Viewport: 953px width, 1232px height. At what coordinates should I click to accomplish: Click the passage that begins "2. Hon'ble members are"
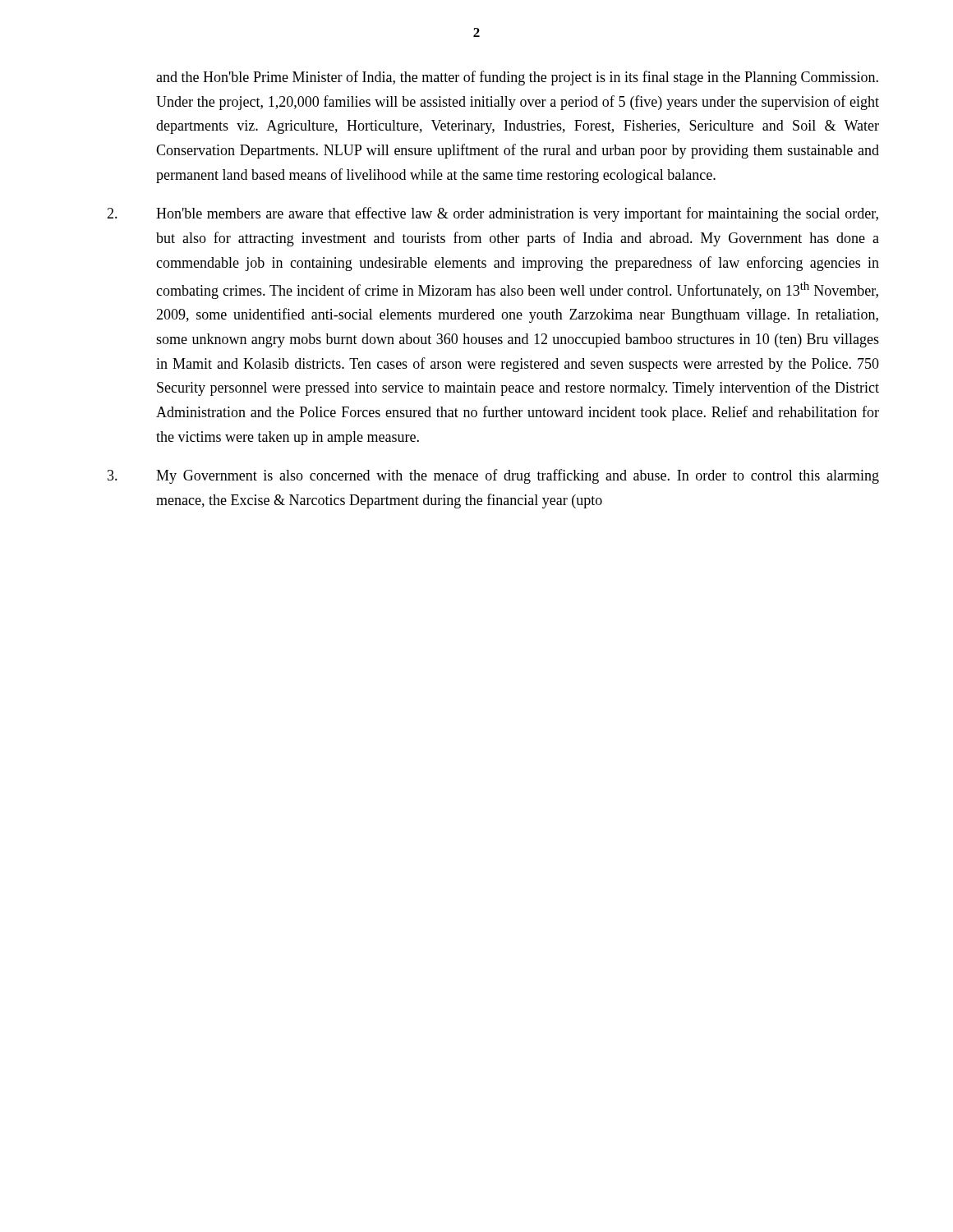coord(493,326)
